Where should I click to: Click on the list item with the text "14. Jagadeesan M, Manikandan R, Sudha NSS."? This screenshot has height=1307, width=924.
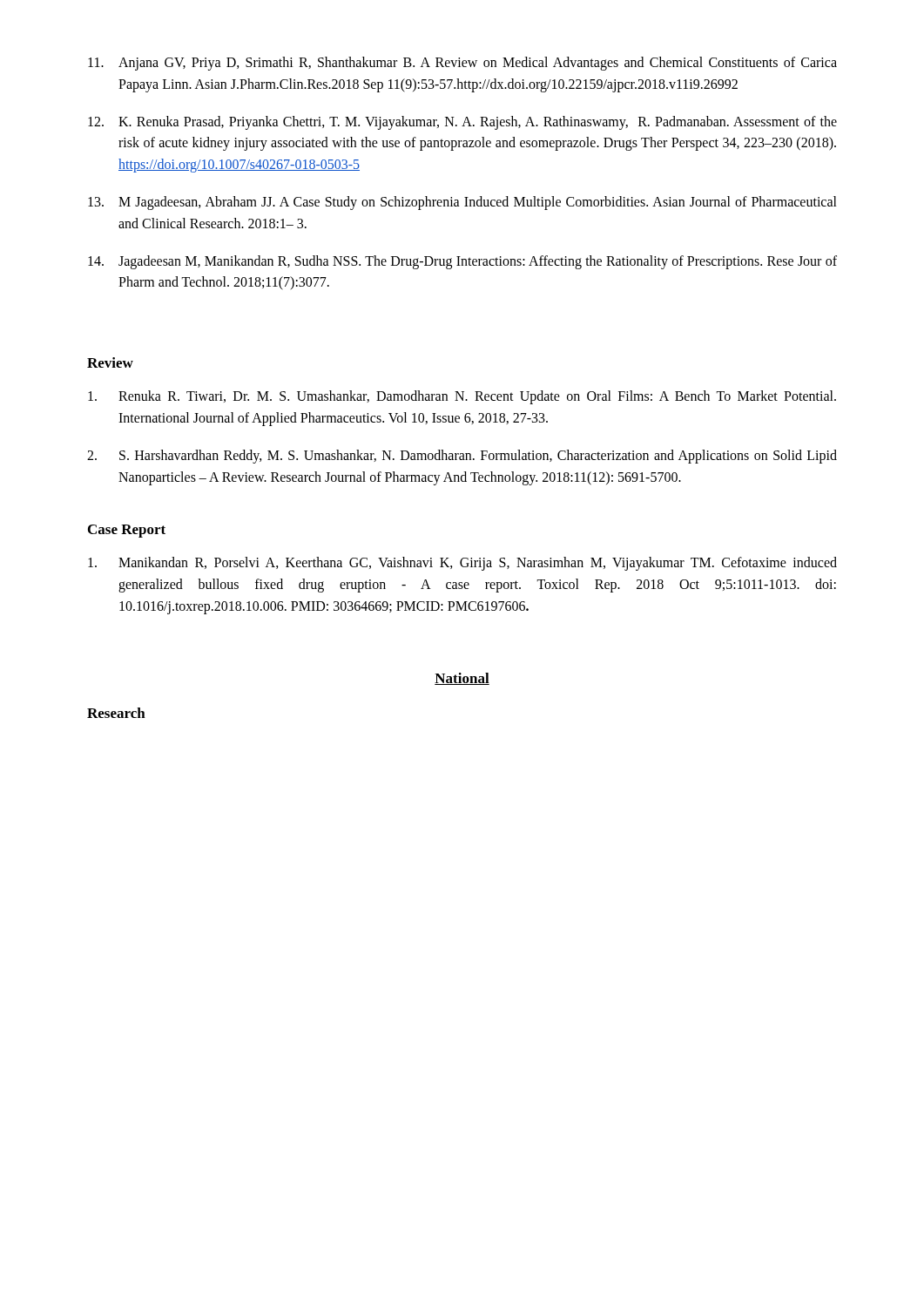pyautogui.click(x=462, y=272)
